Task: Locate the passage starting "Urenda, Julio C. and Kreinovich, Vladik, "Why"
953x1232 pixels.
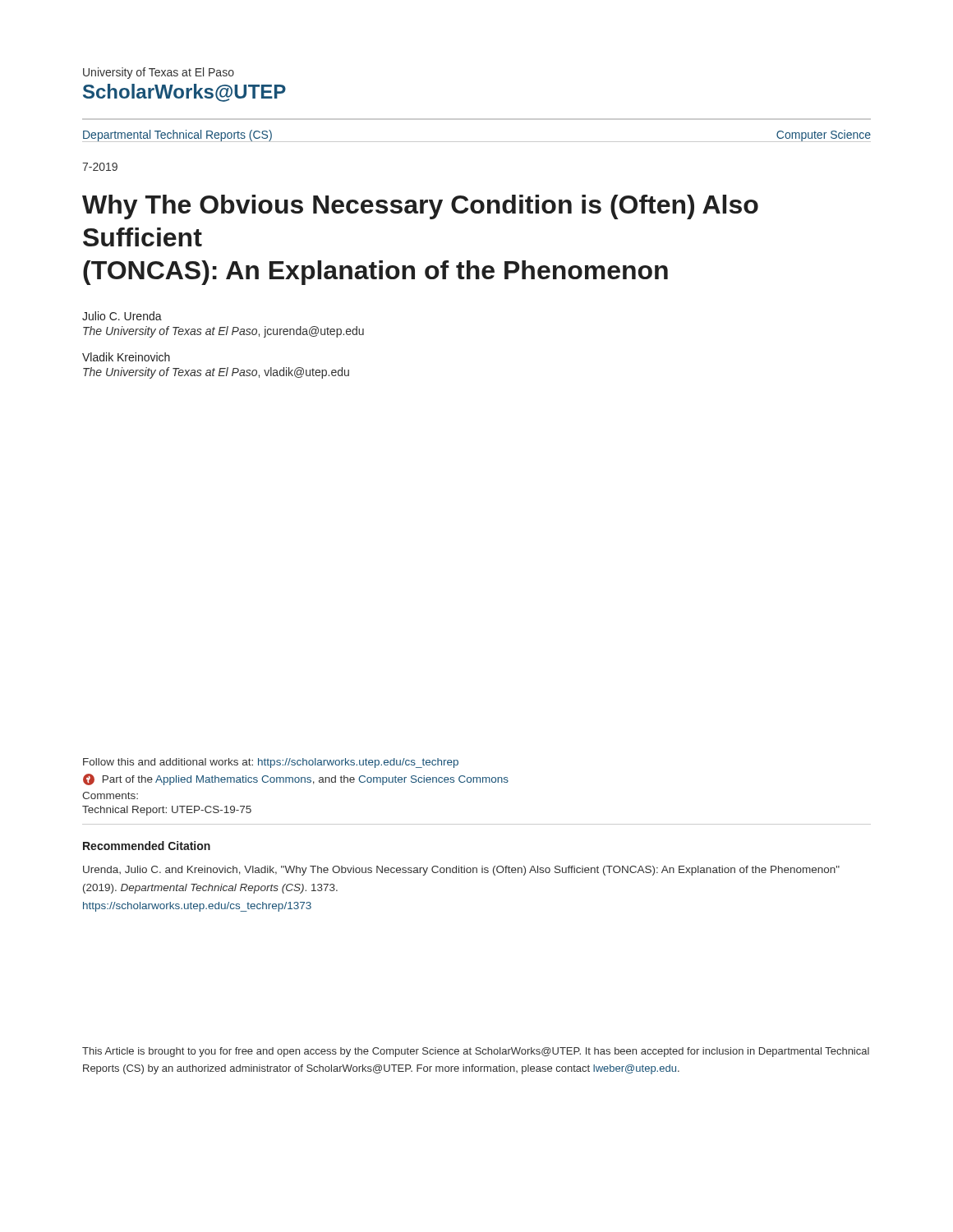Action: coord(461,871)
